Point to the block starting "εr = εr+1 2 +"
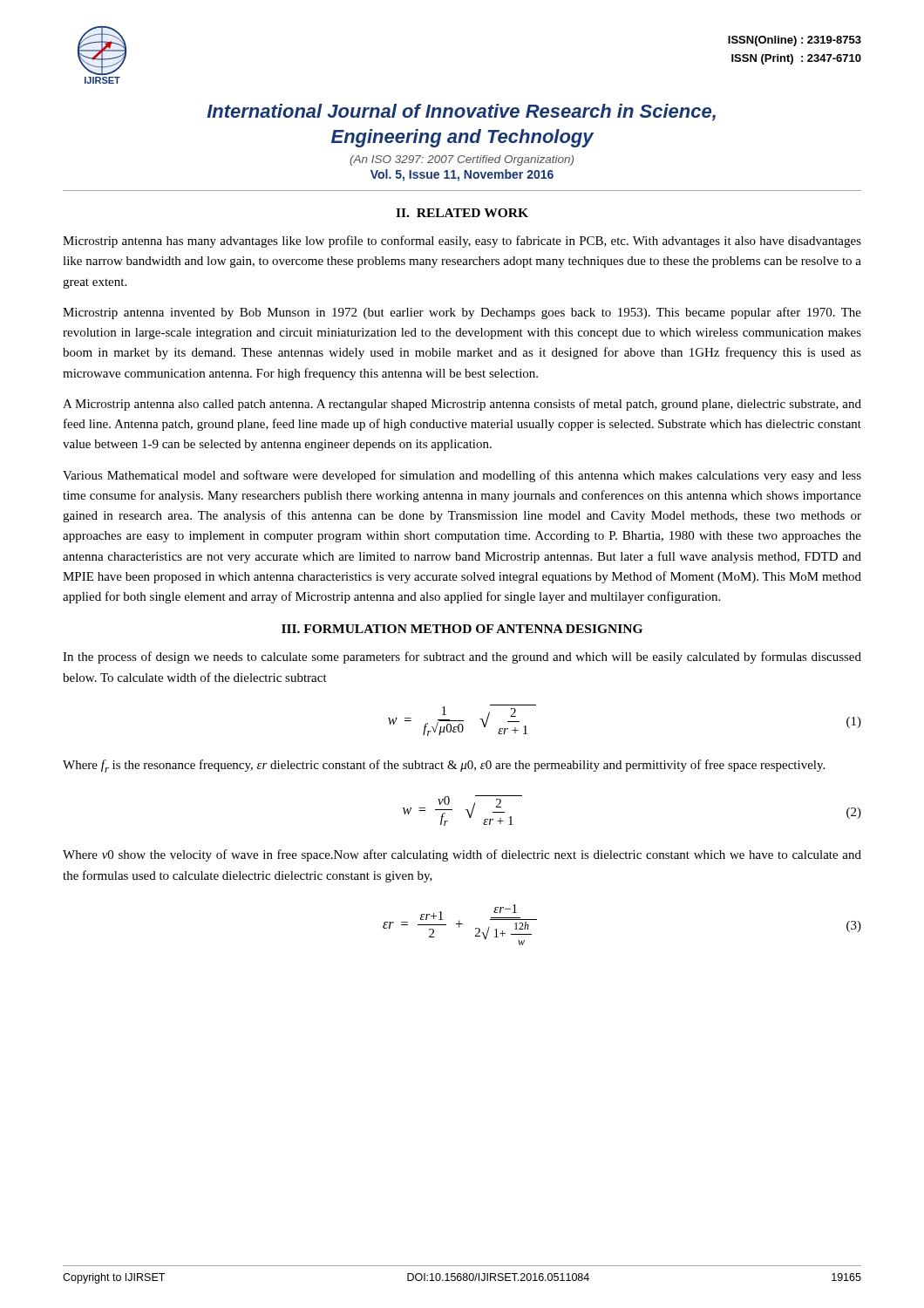Image resolution: width=924 pixels, height=1308 pixels. click(x=432, y=925)
